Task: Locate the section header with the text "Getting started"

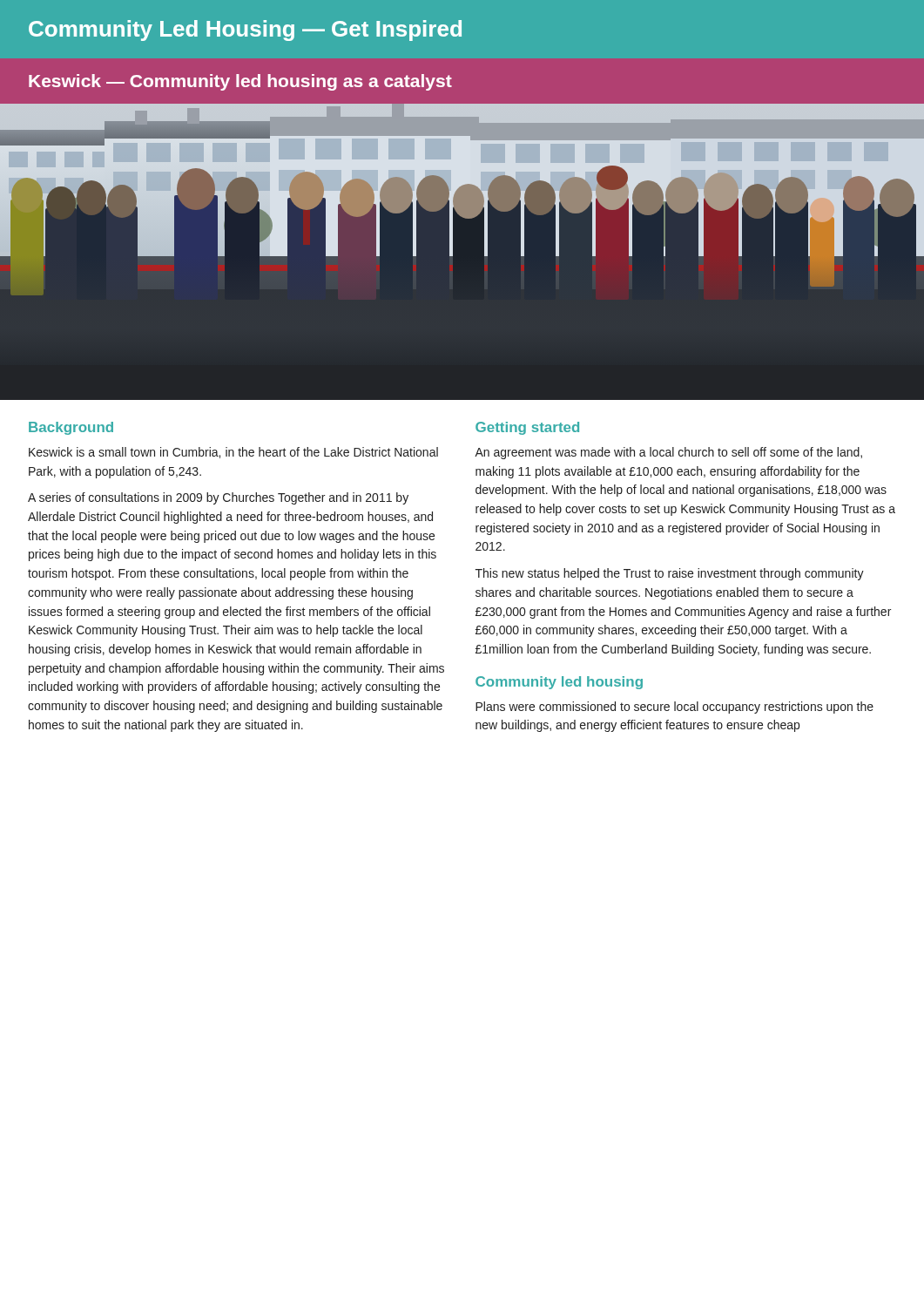Action: [x=527, y=428]
